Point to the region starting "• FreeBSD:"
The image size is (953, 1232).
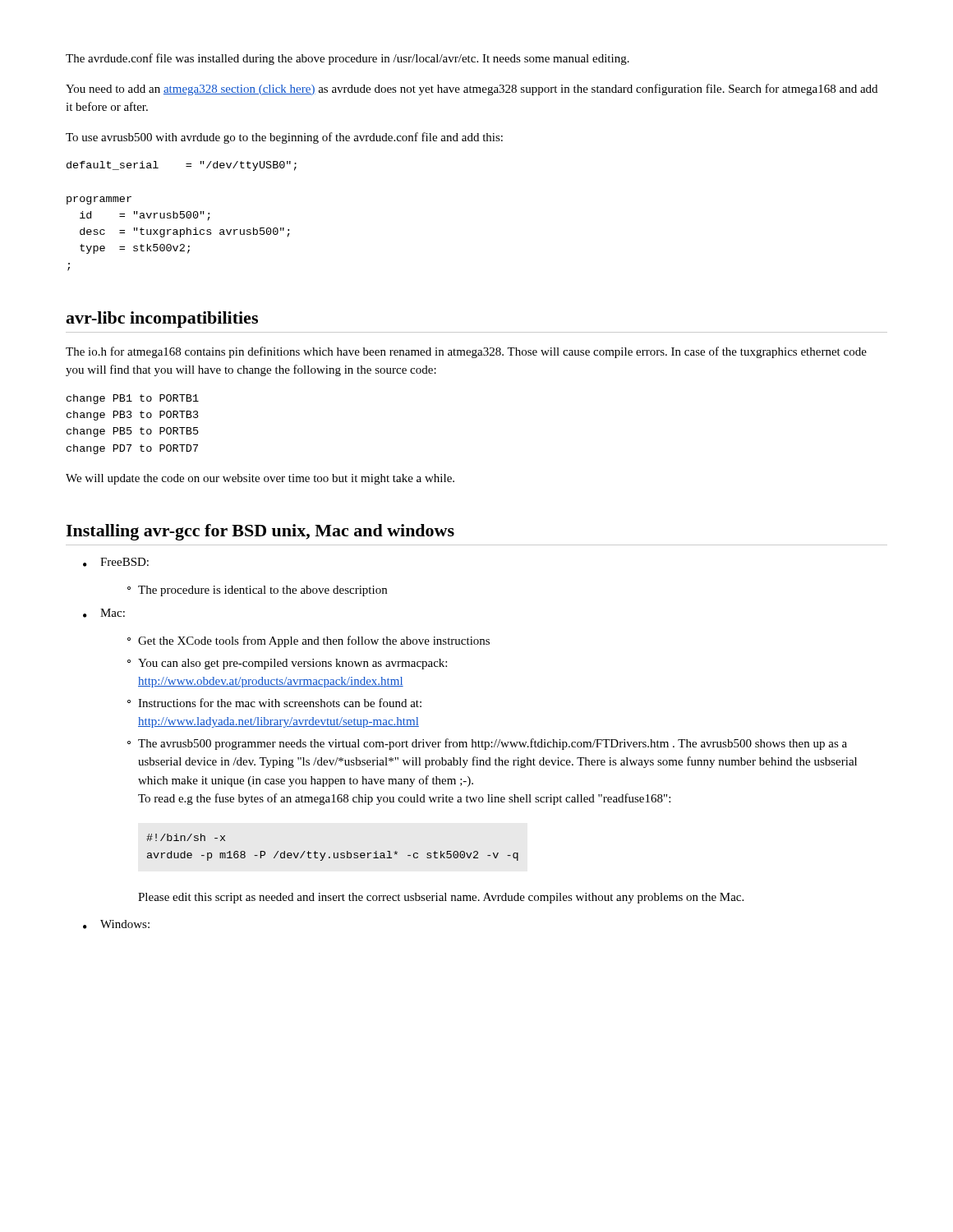pos(116,566)
